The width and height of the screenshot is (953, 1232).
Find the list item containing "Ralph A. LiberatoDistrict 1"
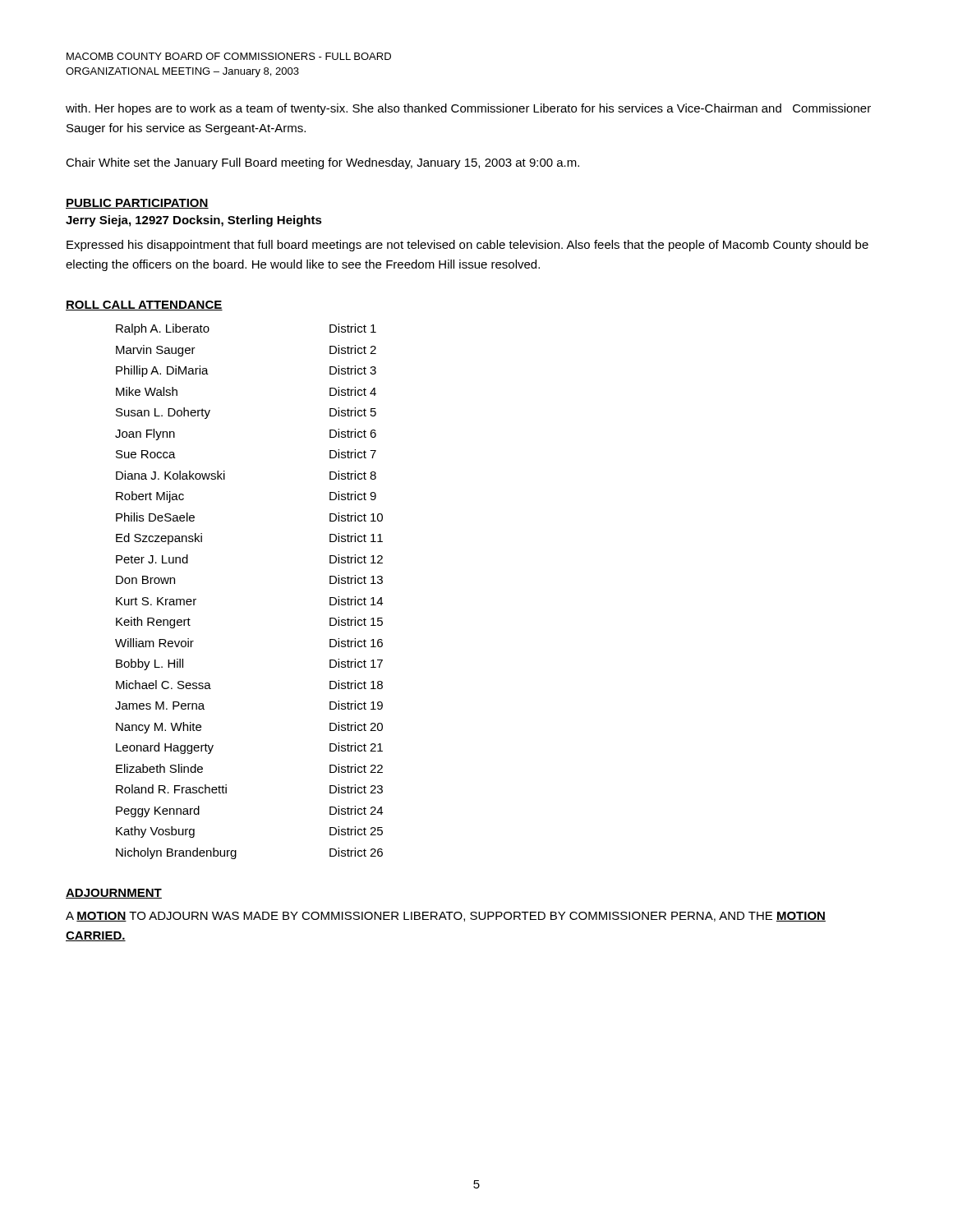click(167, 329)
